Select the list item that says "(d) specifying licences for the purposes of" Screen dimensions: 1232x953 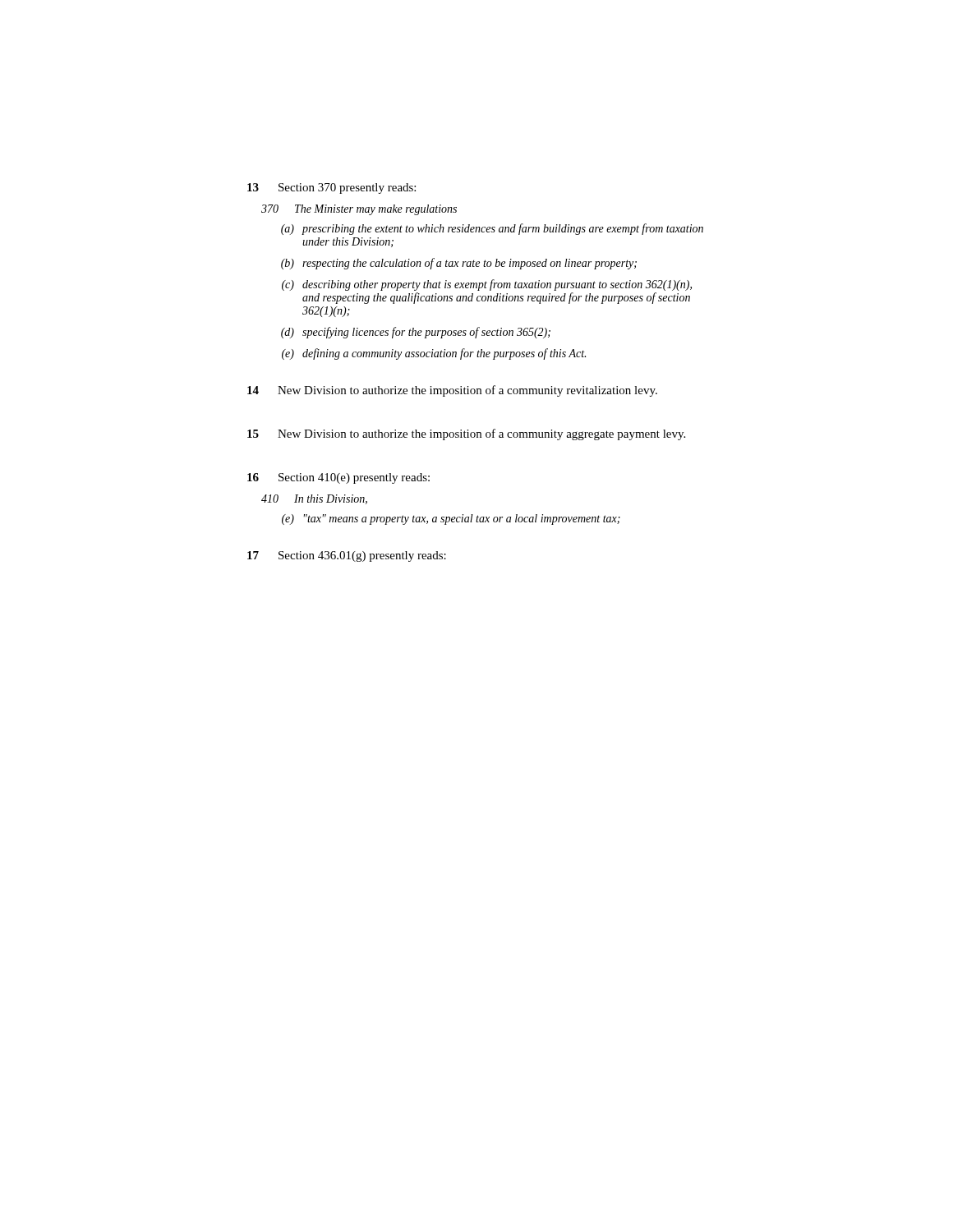[x=487, y=333]
